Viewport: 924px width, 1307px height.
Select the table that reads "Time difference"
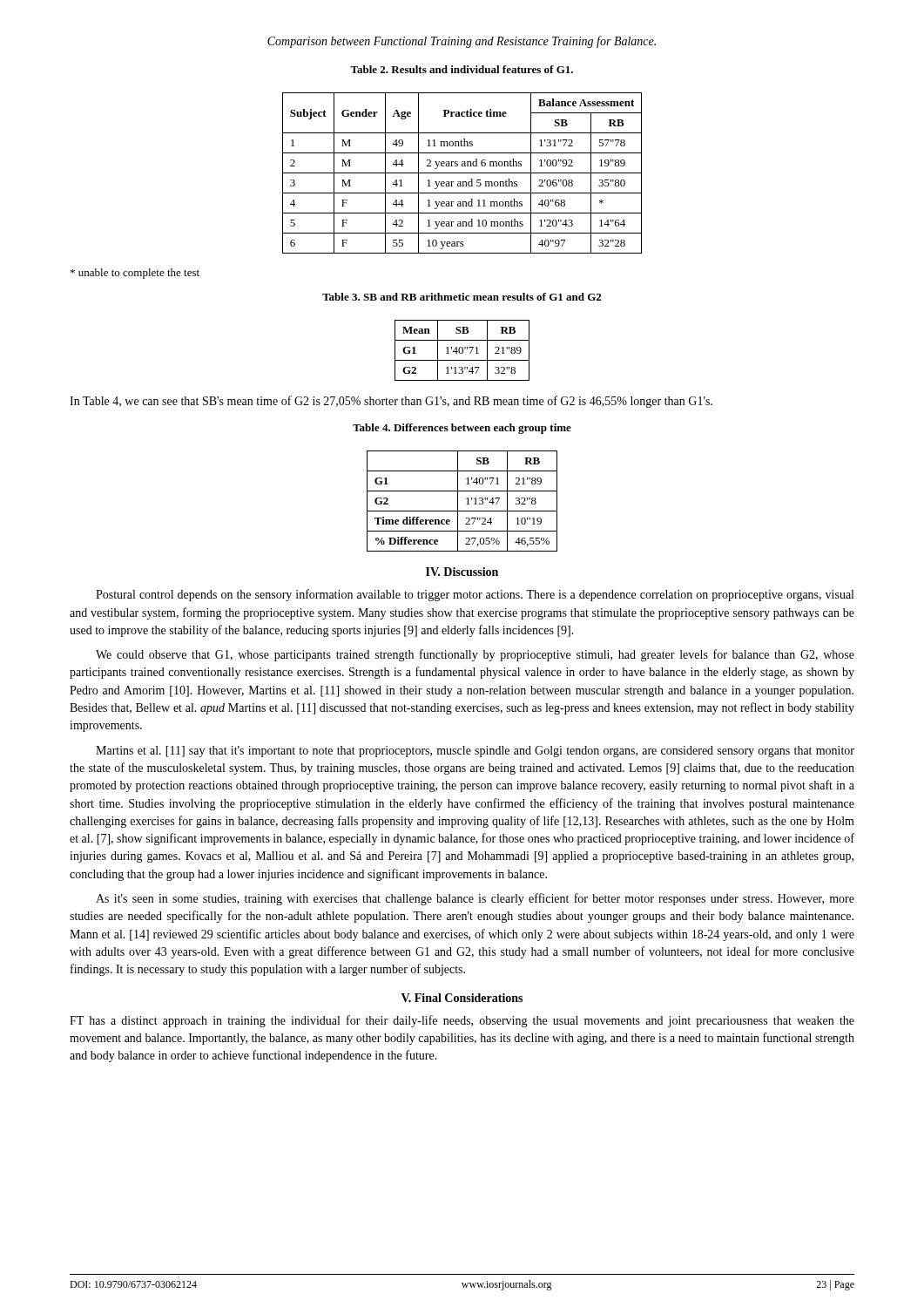[462, 501]
